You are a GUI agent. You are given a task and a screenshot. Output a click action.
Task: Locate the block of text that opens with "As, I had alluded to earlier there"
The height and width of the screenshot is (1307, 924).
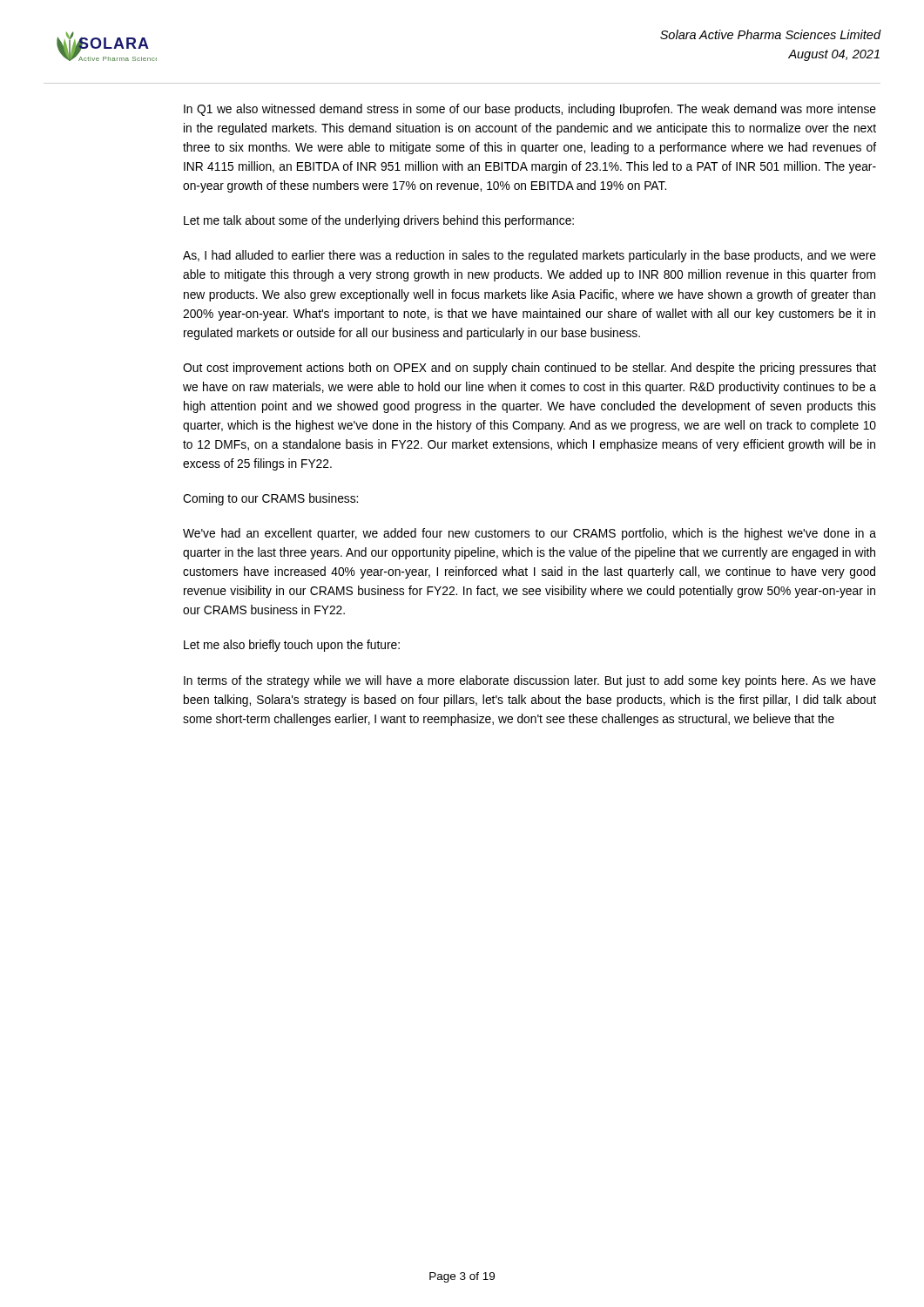529,295
